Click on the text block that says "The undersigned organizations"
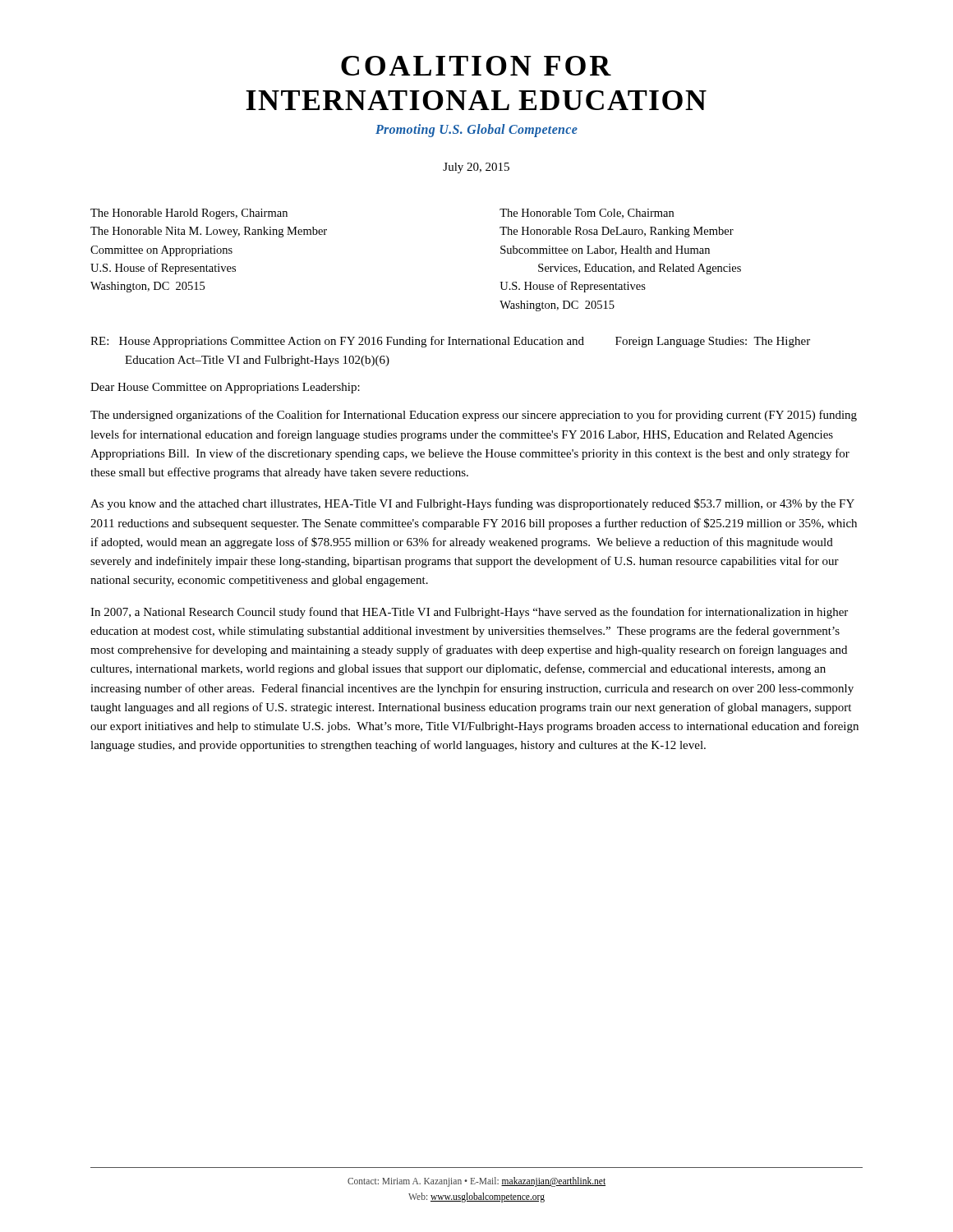The height and width of the screenshot is (1232, 953). pos(474,444)
